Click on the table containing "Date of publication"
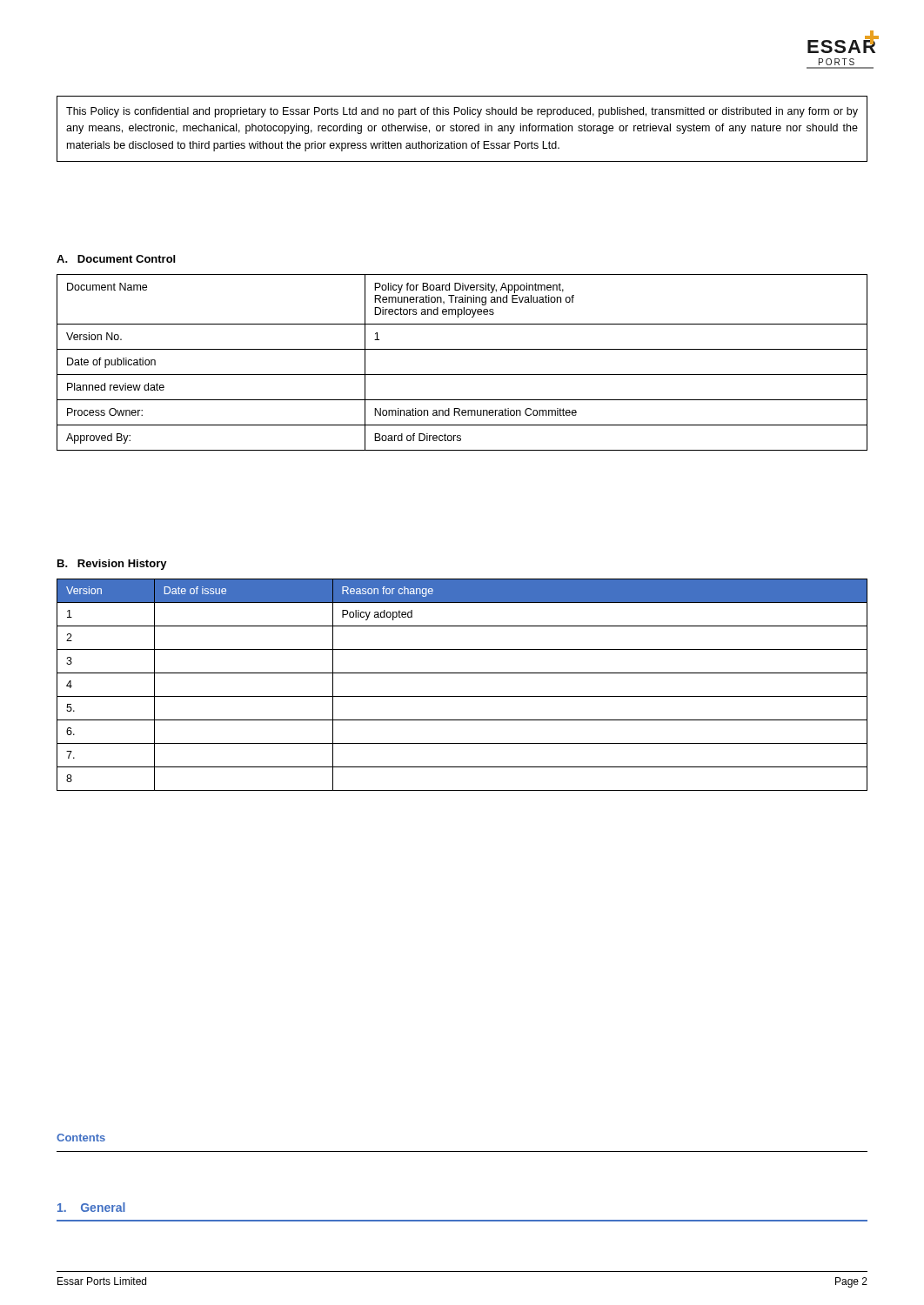This screenshot has width=924, height=1305. [462, 362]
